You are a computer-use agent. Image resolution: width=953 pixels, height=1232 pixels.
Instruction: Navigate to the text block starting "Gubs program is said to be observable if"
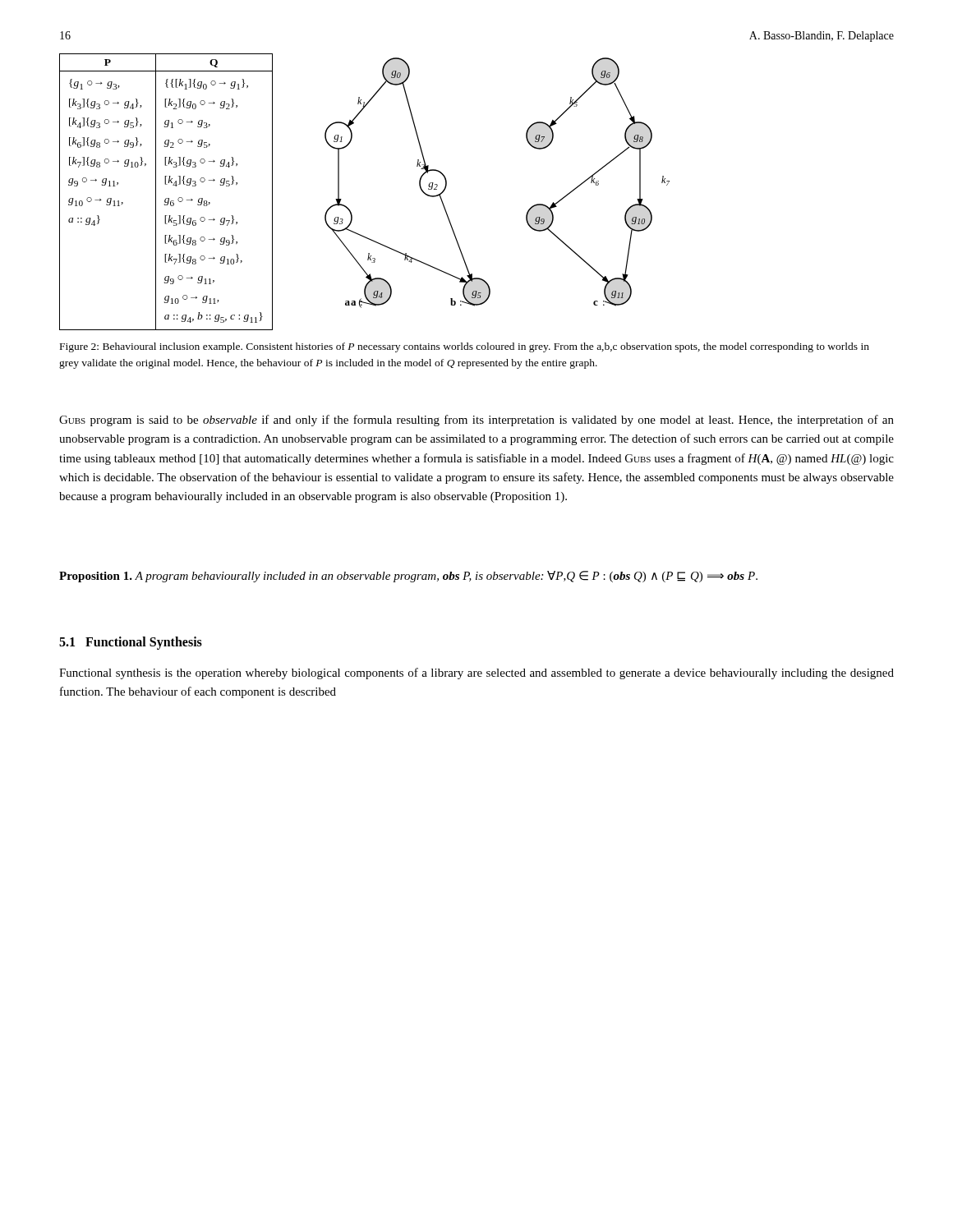476,458
